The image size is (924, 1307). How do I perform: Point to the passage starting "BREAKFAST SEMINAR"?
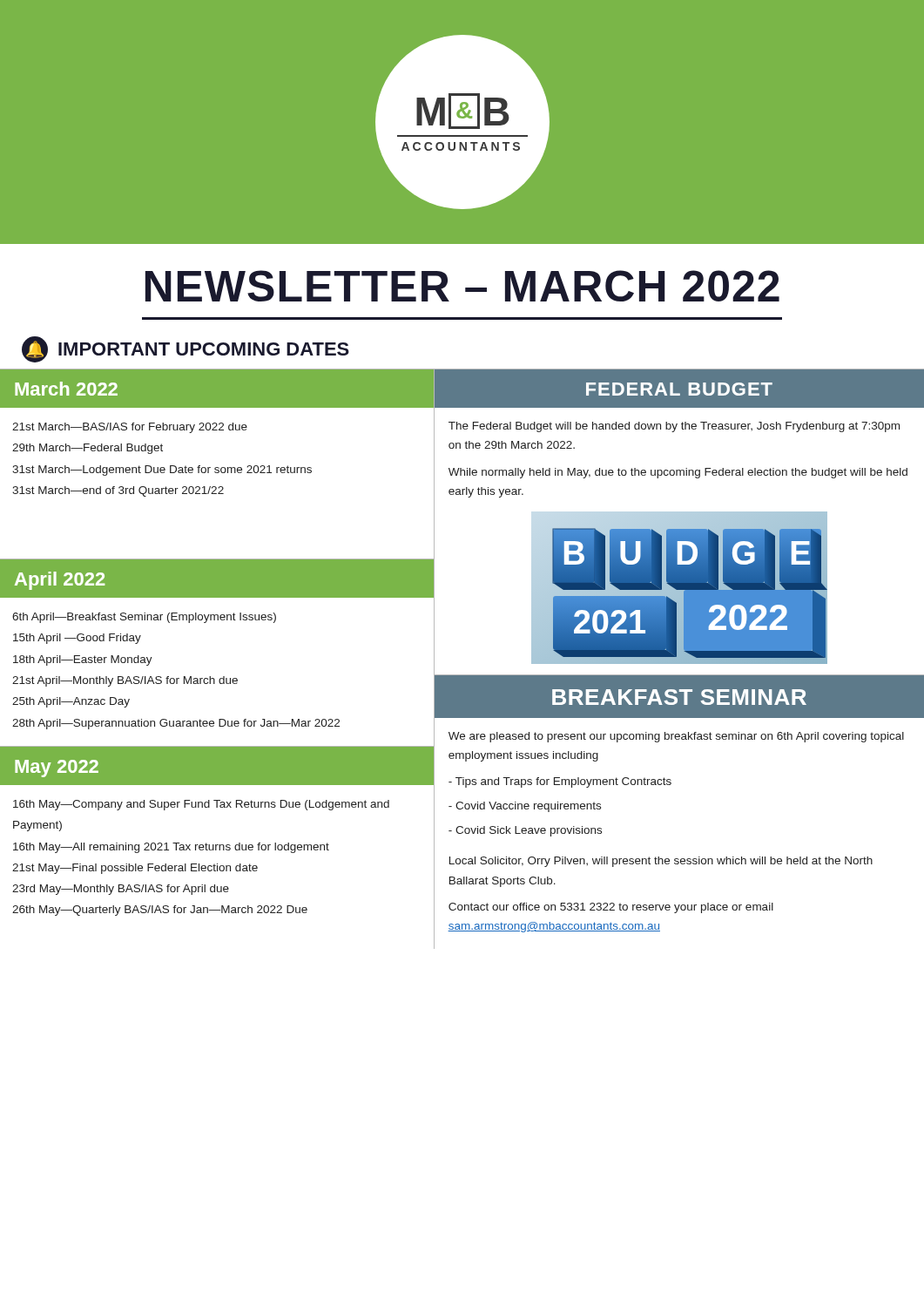pyautogui.click(x=679, y=698)
